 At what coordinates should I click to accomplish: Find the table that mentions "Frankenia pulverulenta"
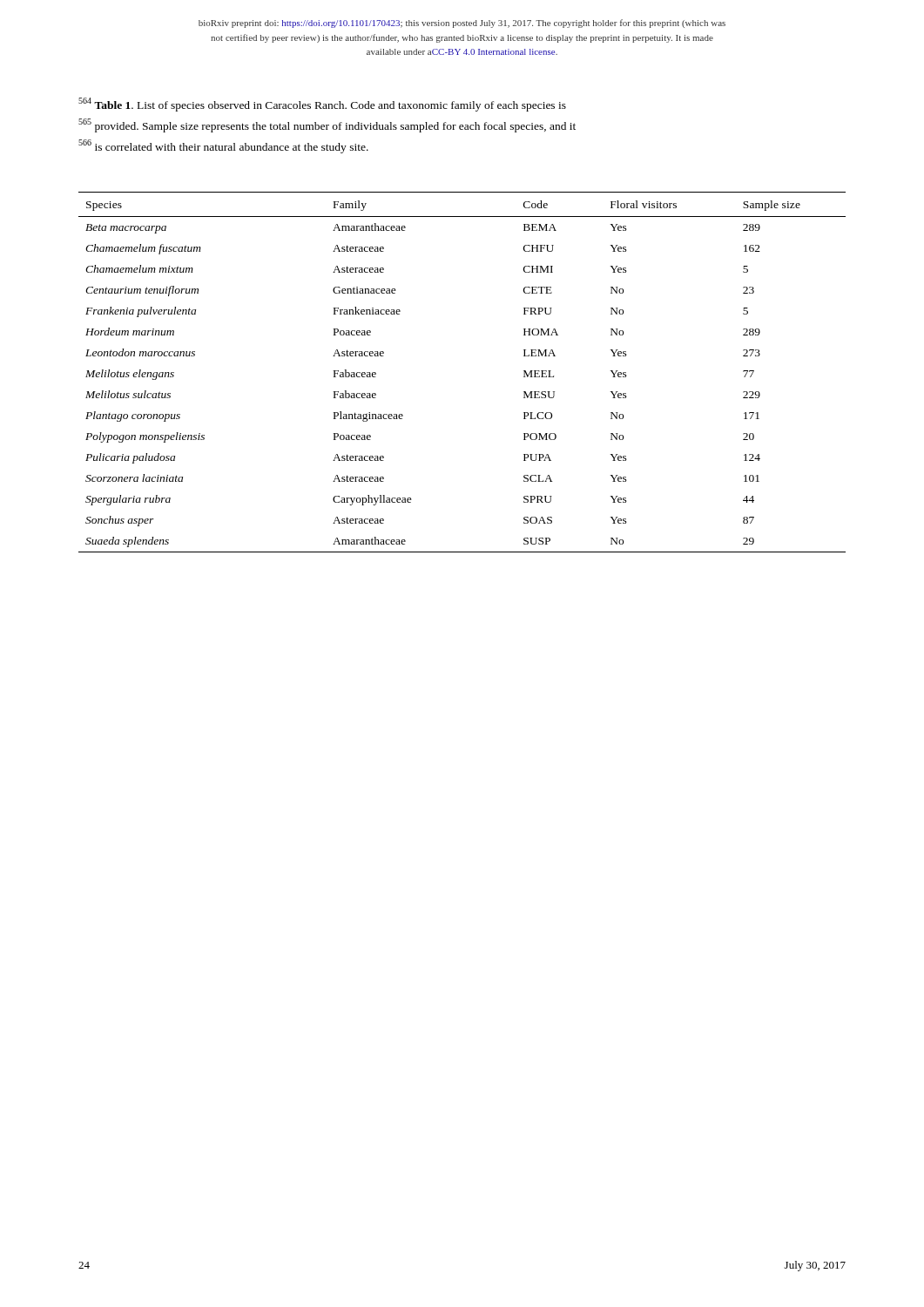(x=462, y=372)
